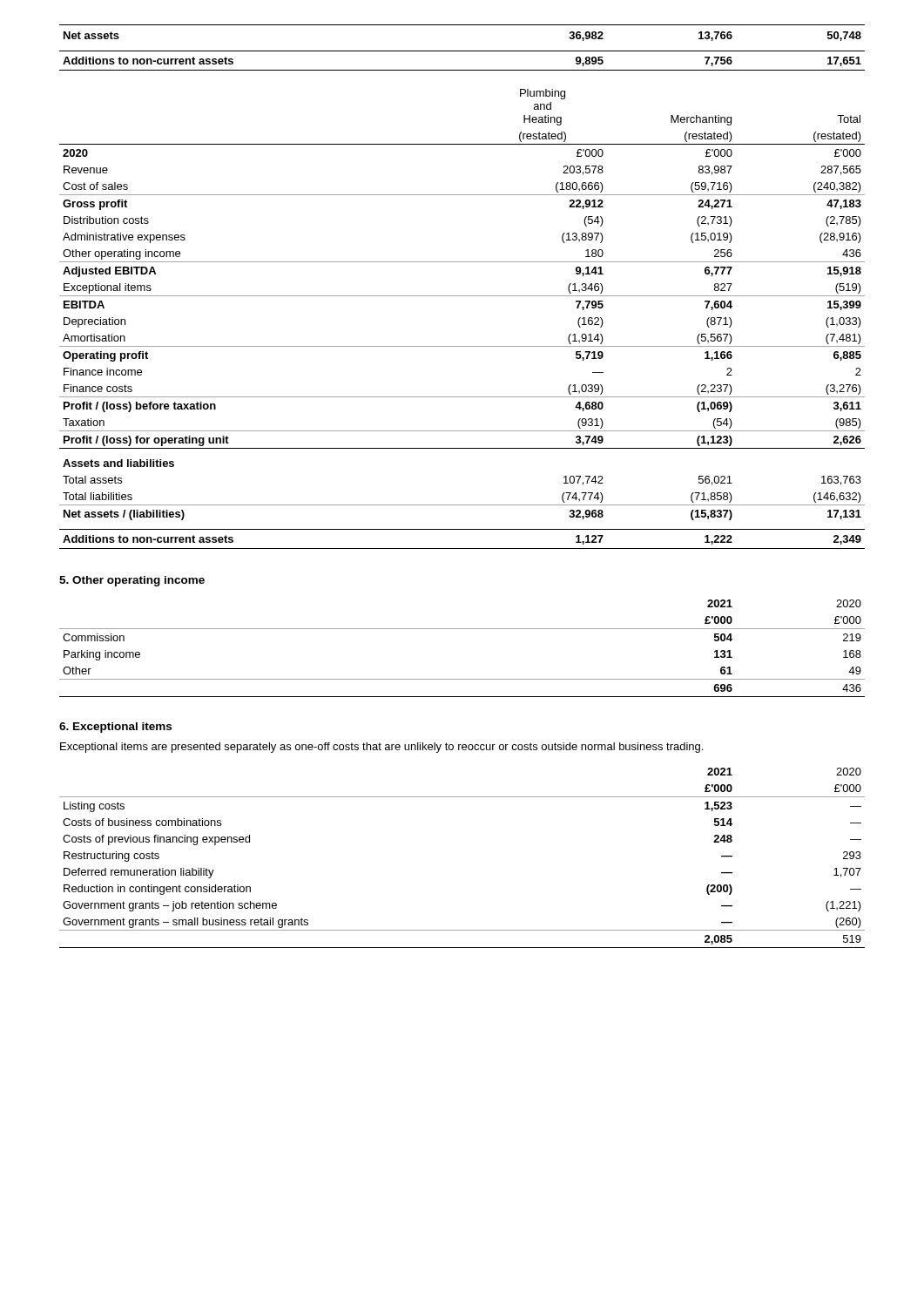Where does it say "6. Exceptional items"?
The image size is (924, 1307).
tap(116, 726)
